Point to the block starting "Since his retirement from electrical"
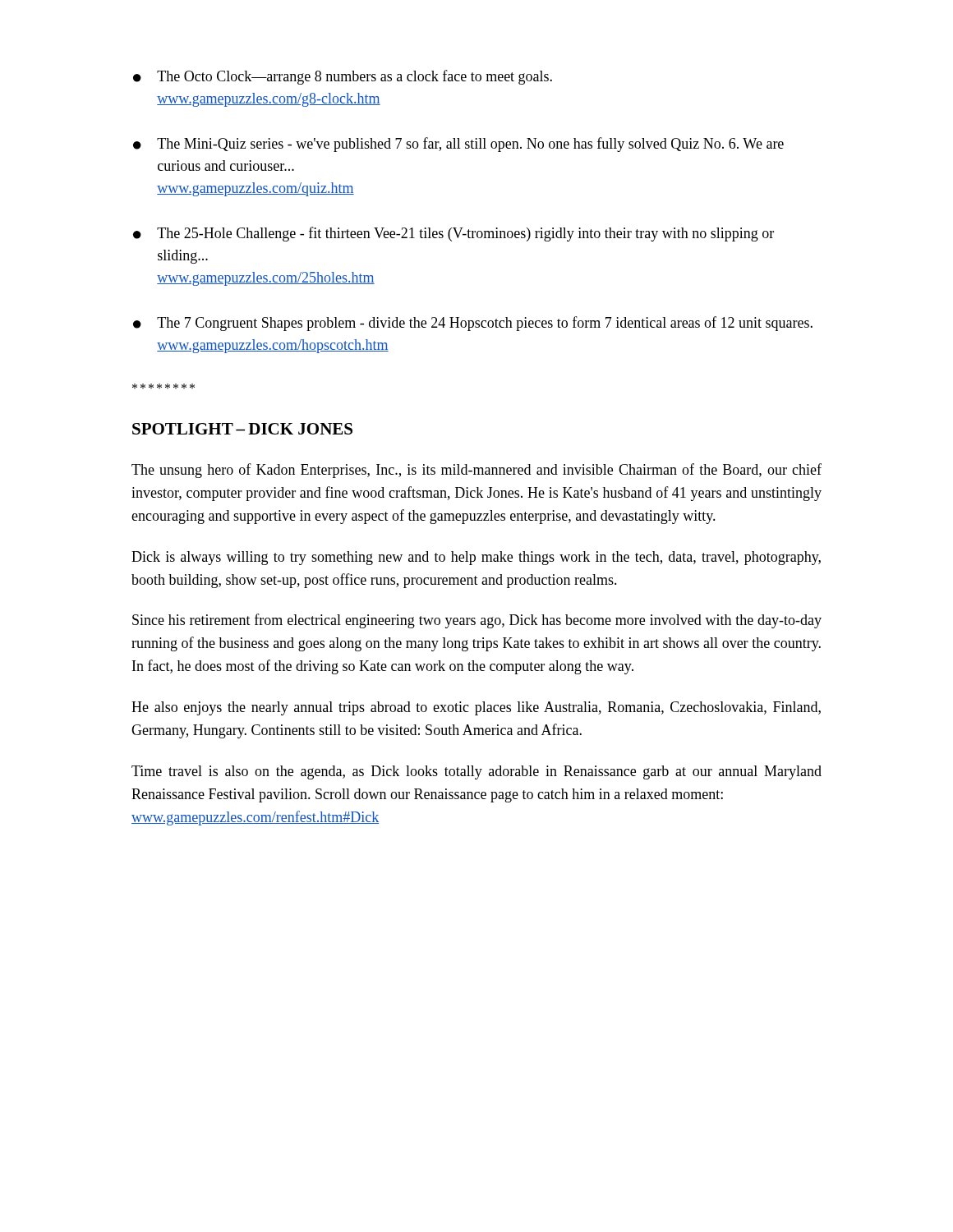 pos(476,643)
